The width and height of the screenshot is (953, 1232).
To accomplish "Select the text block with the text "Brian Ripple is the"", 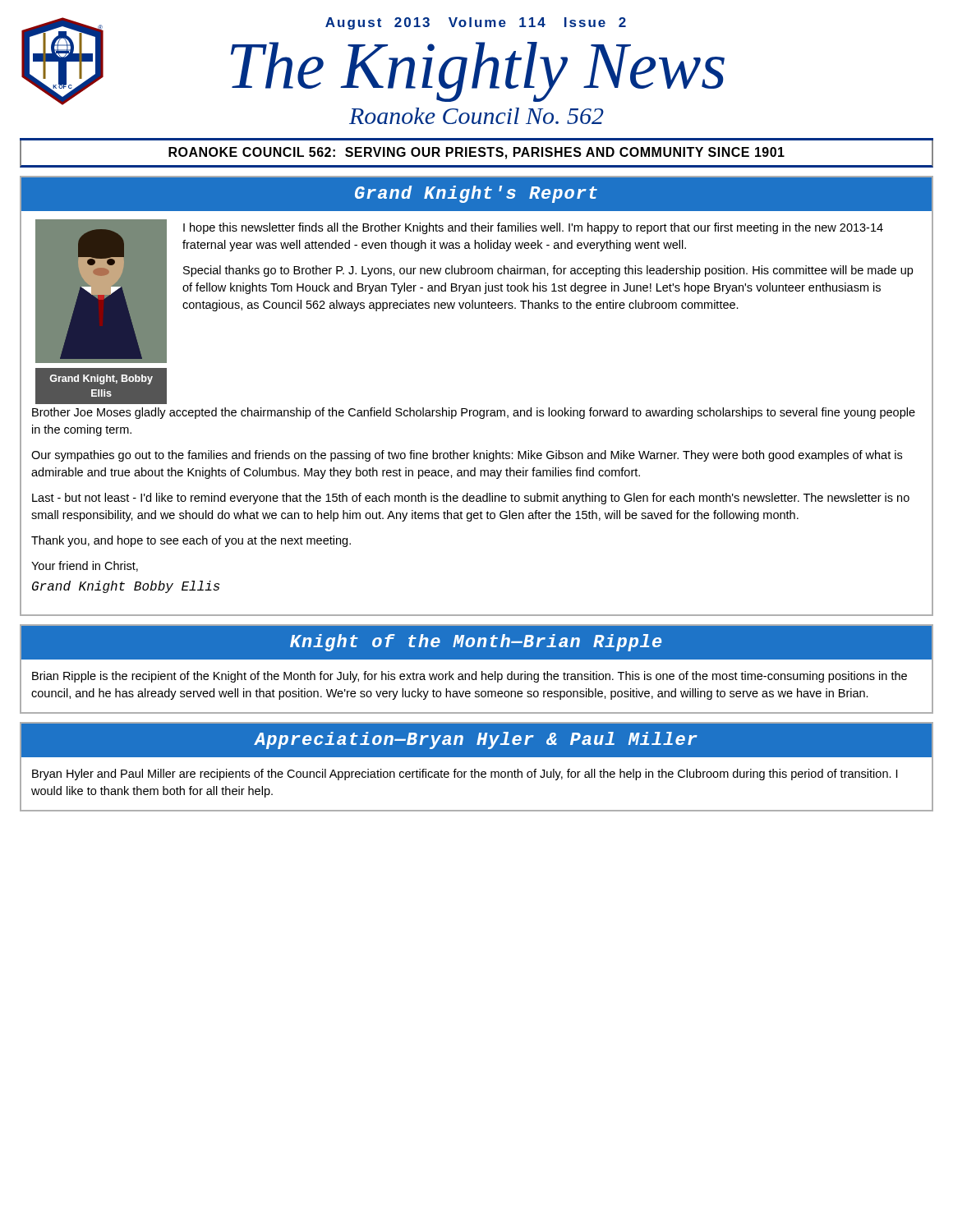I will tap(469, 684).
